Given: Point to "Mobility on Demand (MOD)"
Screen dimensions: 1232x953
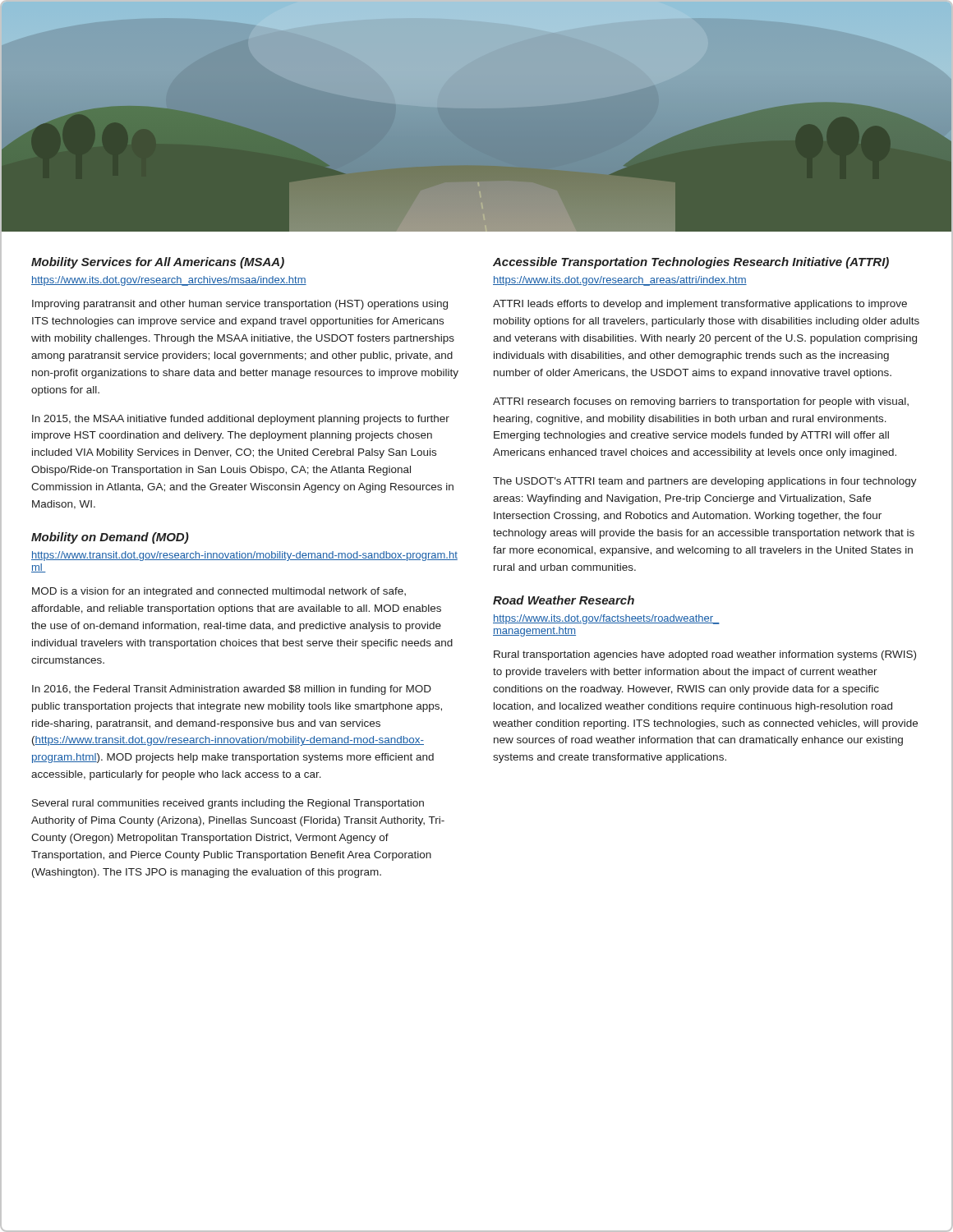Looking at the screenshot, I should coord(110,537).
